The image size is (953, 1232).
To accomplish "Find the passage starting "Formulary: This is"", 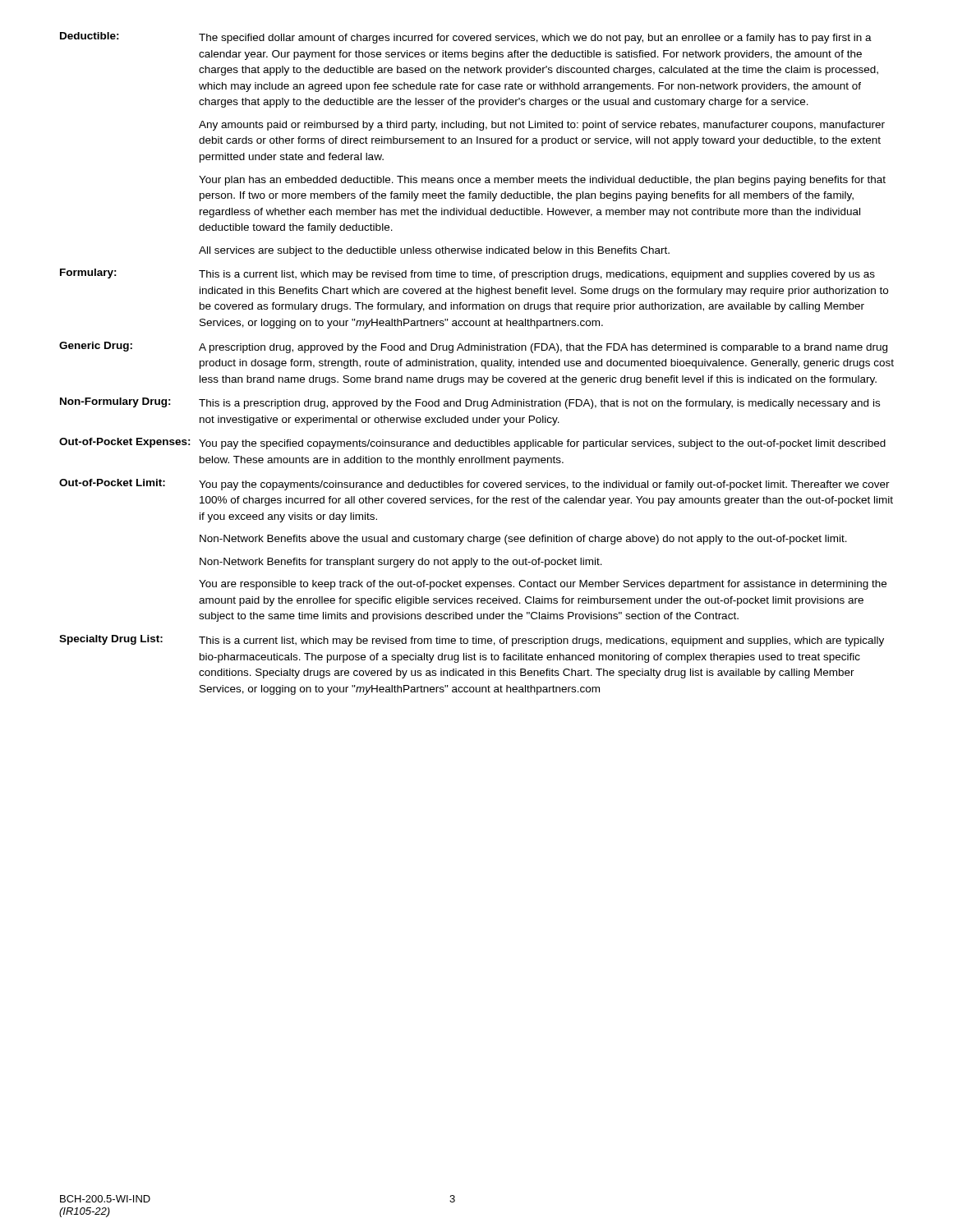I will click(x=476, y=299).
